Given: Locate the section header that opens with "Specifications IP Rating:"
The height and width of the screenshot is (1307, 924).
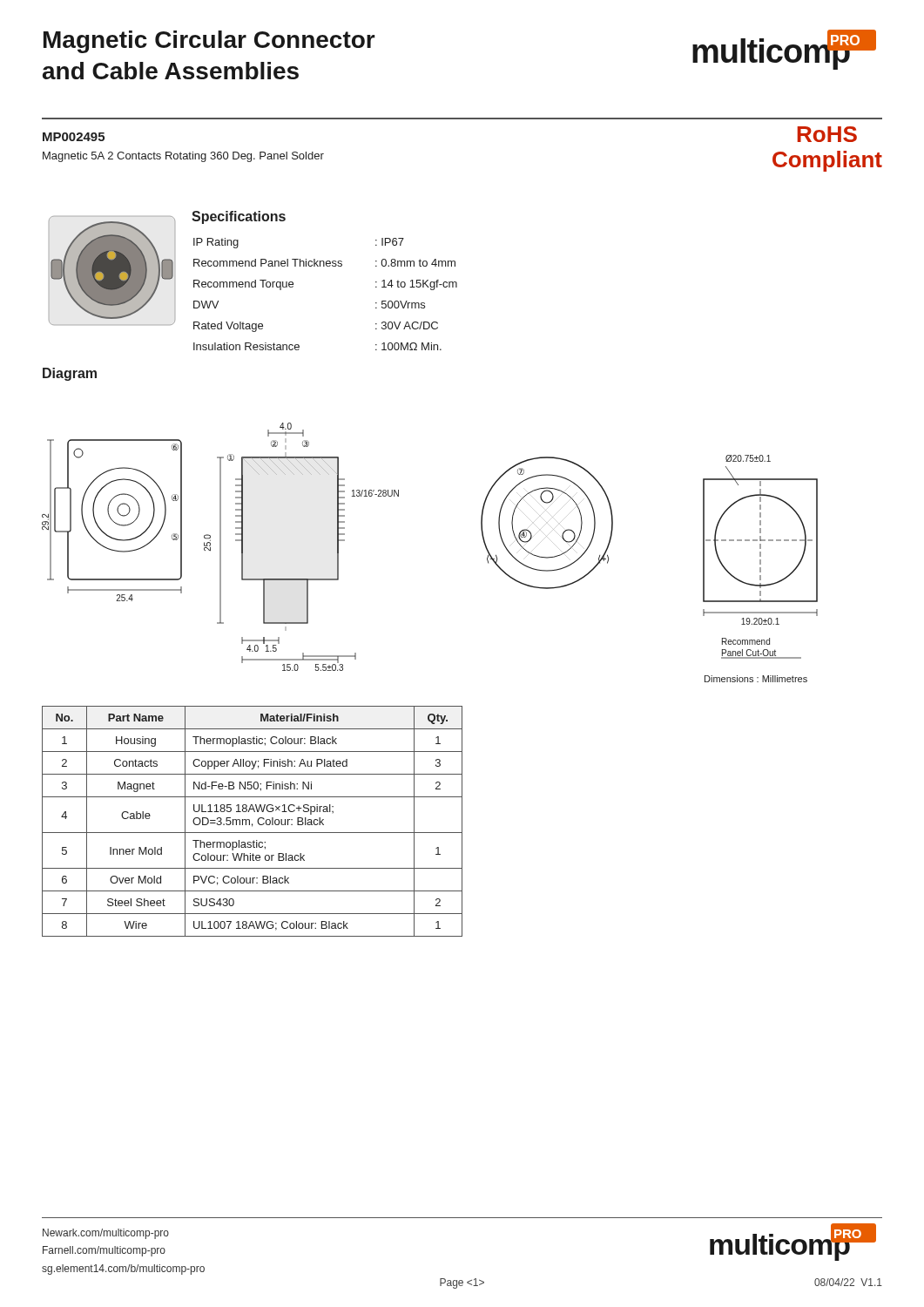Looking at the screenshot, I should pyautogui.click(x=239, y=217).
